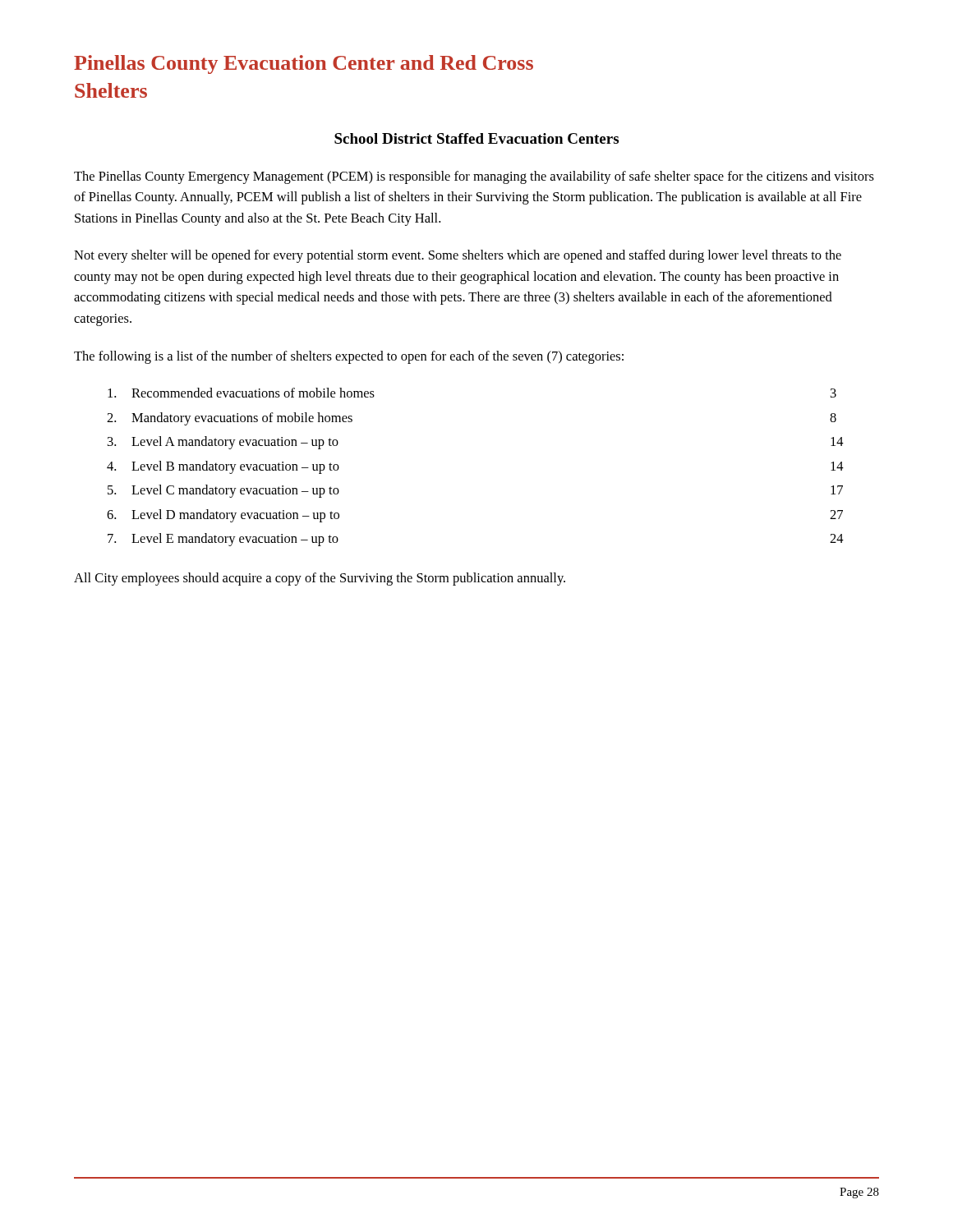Find the region starting "2. Mandatory evacuations of mobile homes 8"
Viewport: 953px width, 1232px height.
tap(241, 418)
